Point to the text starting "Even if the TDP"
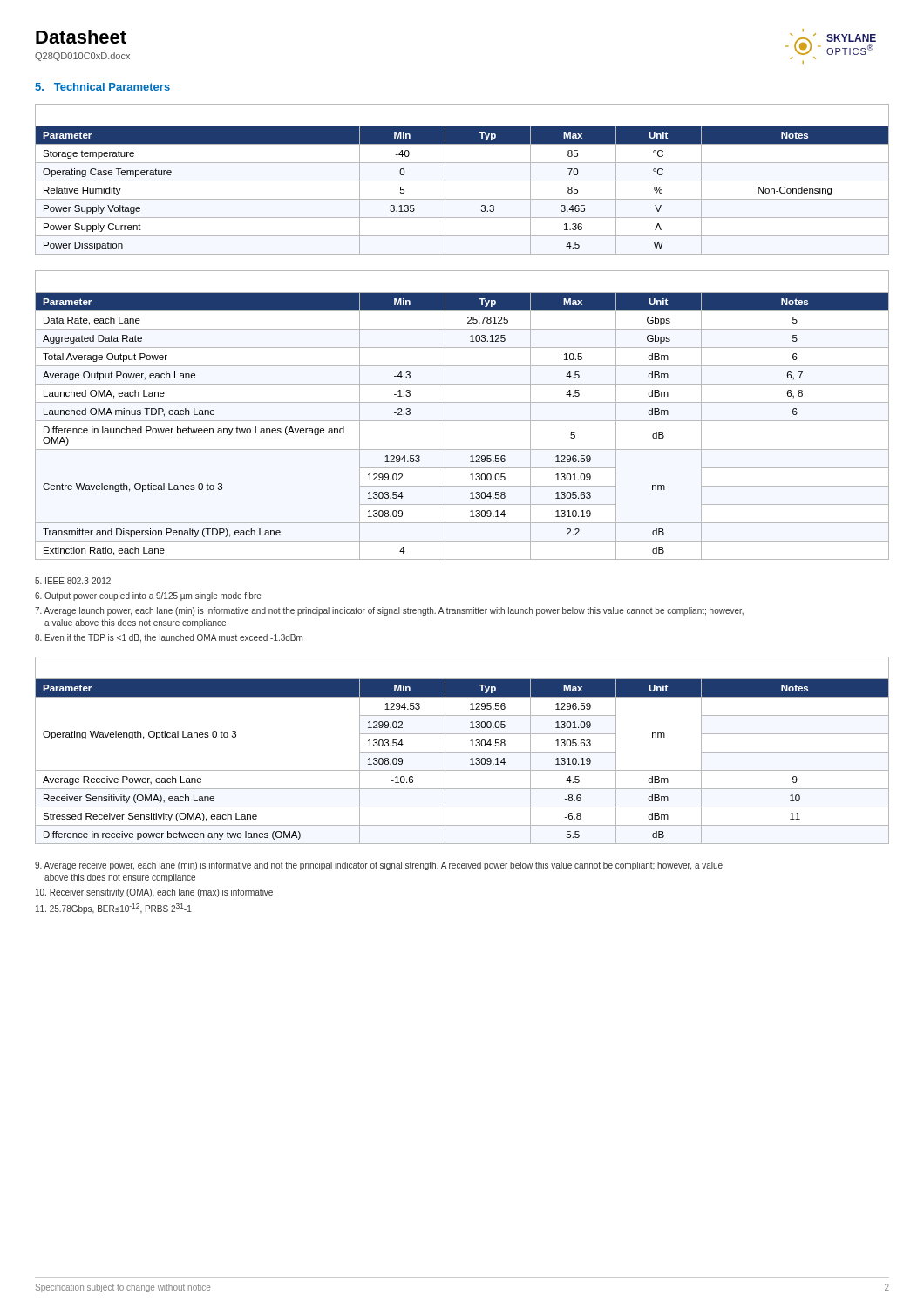924x1308 pixels. pyautogui.click(x=169, y=638)
